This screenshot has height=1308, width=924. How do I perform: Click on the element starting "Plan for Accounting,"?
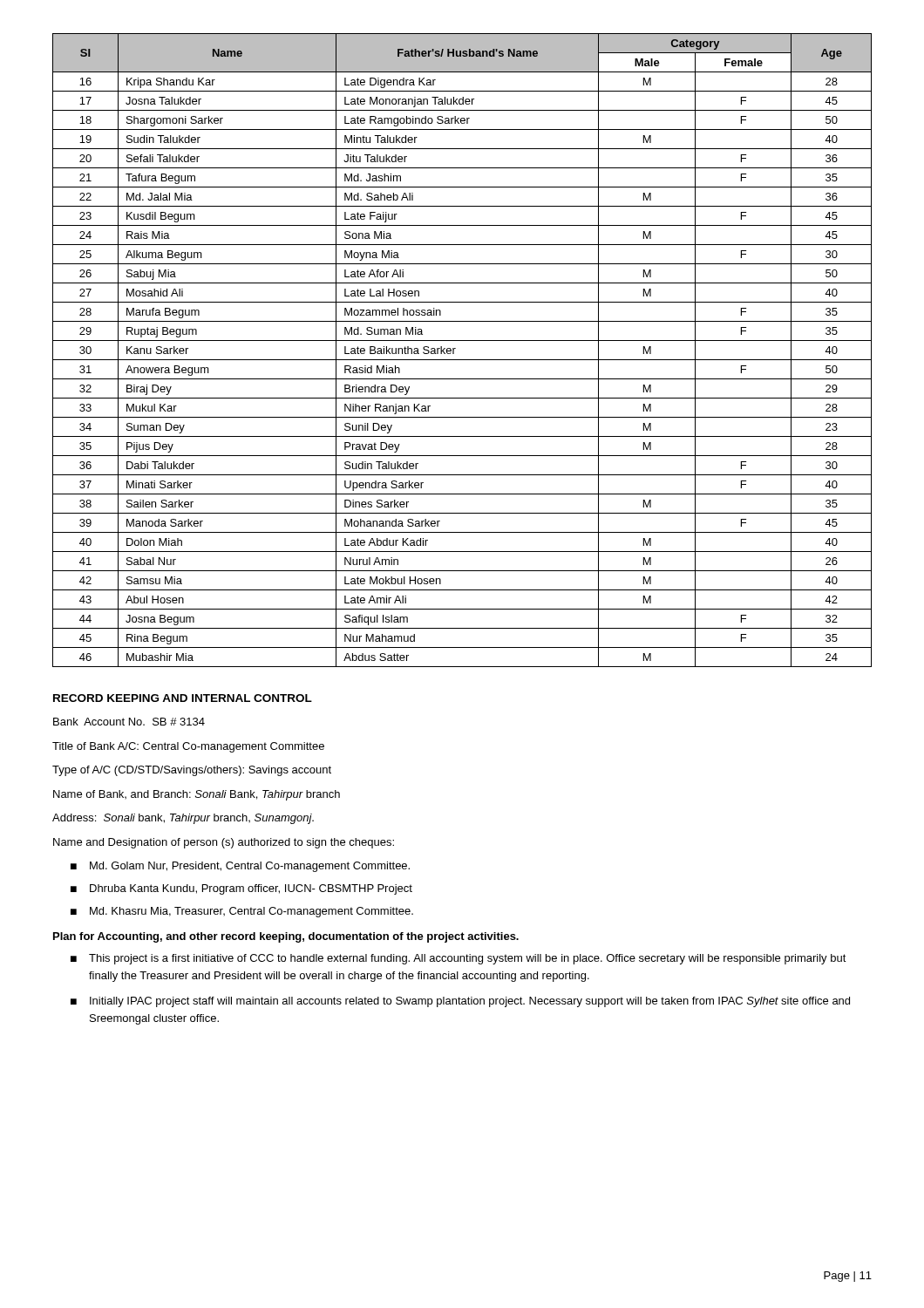click(x=286, y=936)
